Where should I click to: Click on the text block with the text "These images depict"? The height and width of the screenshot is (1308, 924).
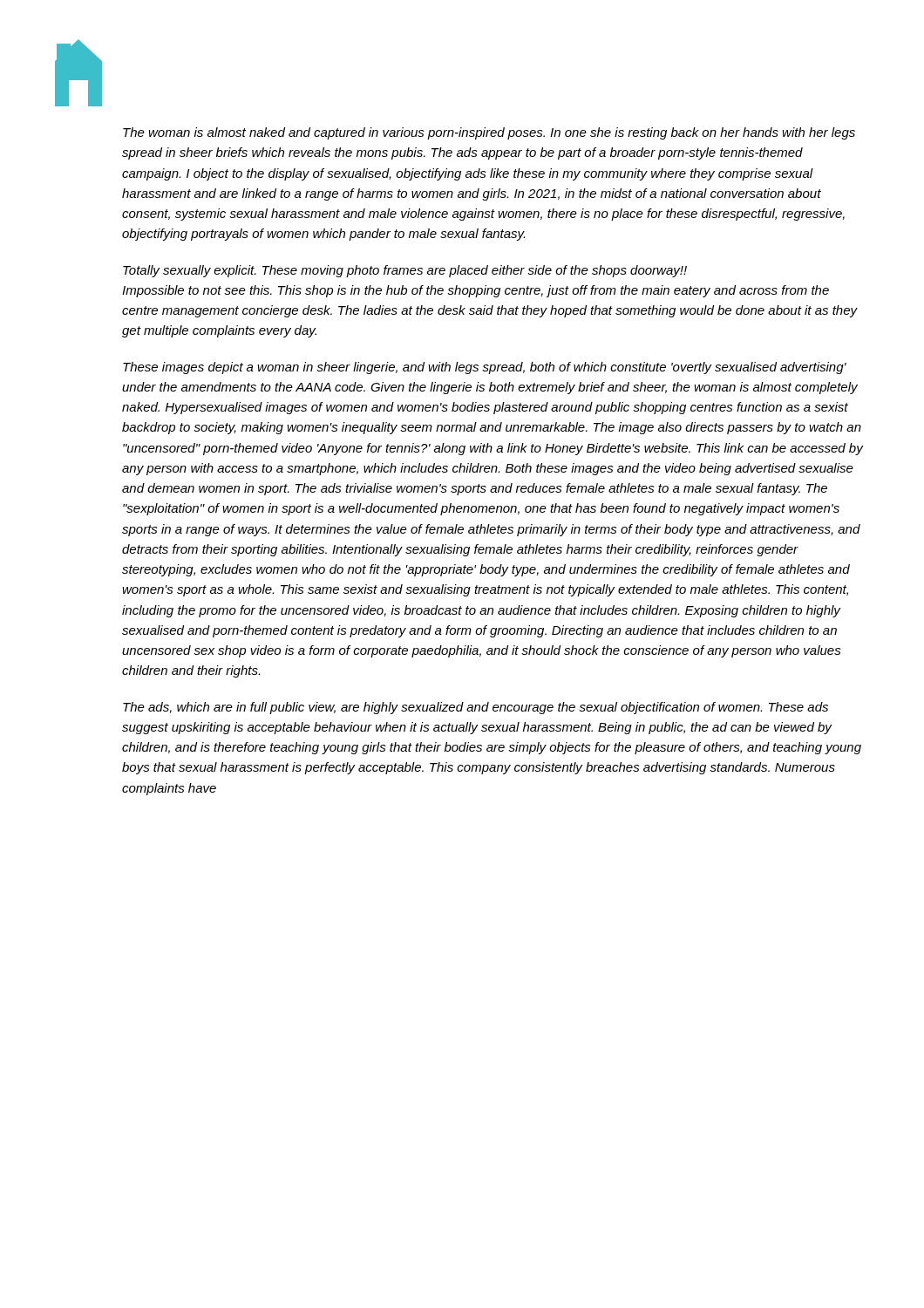[492, 518]
